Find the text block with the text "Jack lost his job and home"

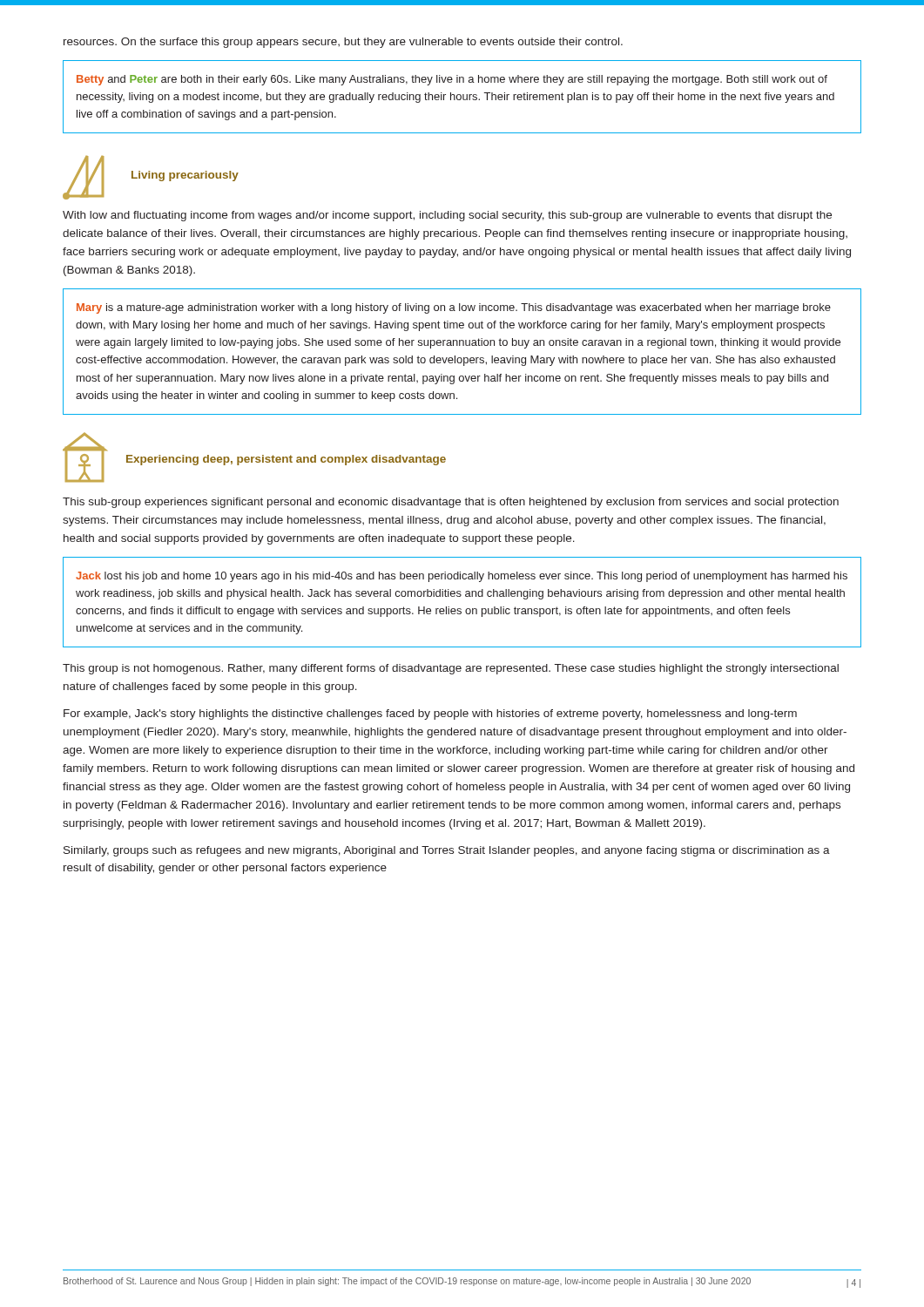pos(462,602)
